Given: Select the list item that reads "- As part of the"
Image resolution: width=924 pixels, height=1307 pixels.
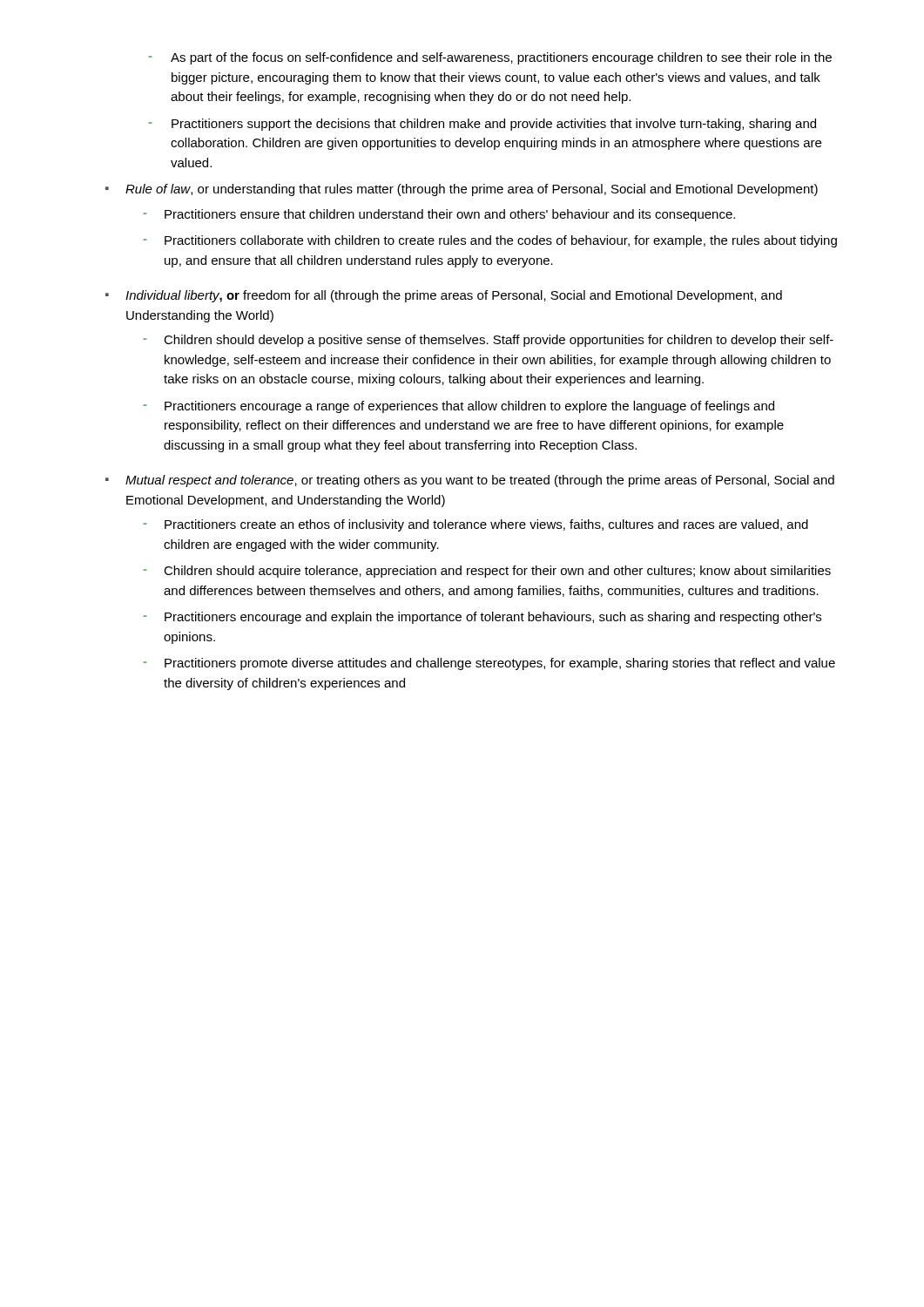Looking at the screenshot, I should coord(497,77).
